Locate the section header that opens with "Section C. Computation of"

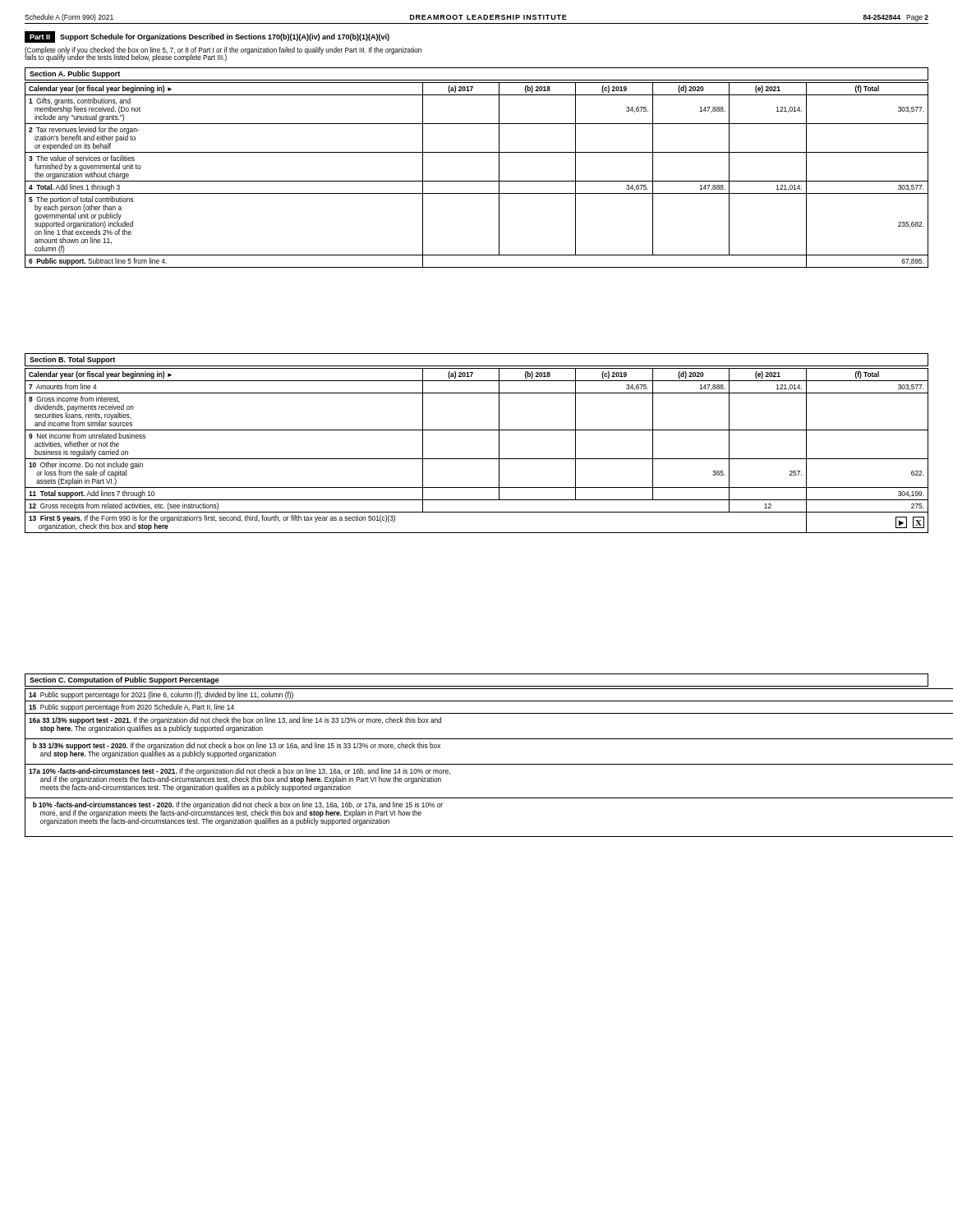click(476, 680)
